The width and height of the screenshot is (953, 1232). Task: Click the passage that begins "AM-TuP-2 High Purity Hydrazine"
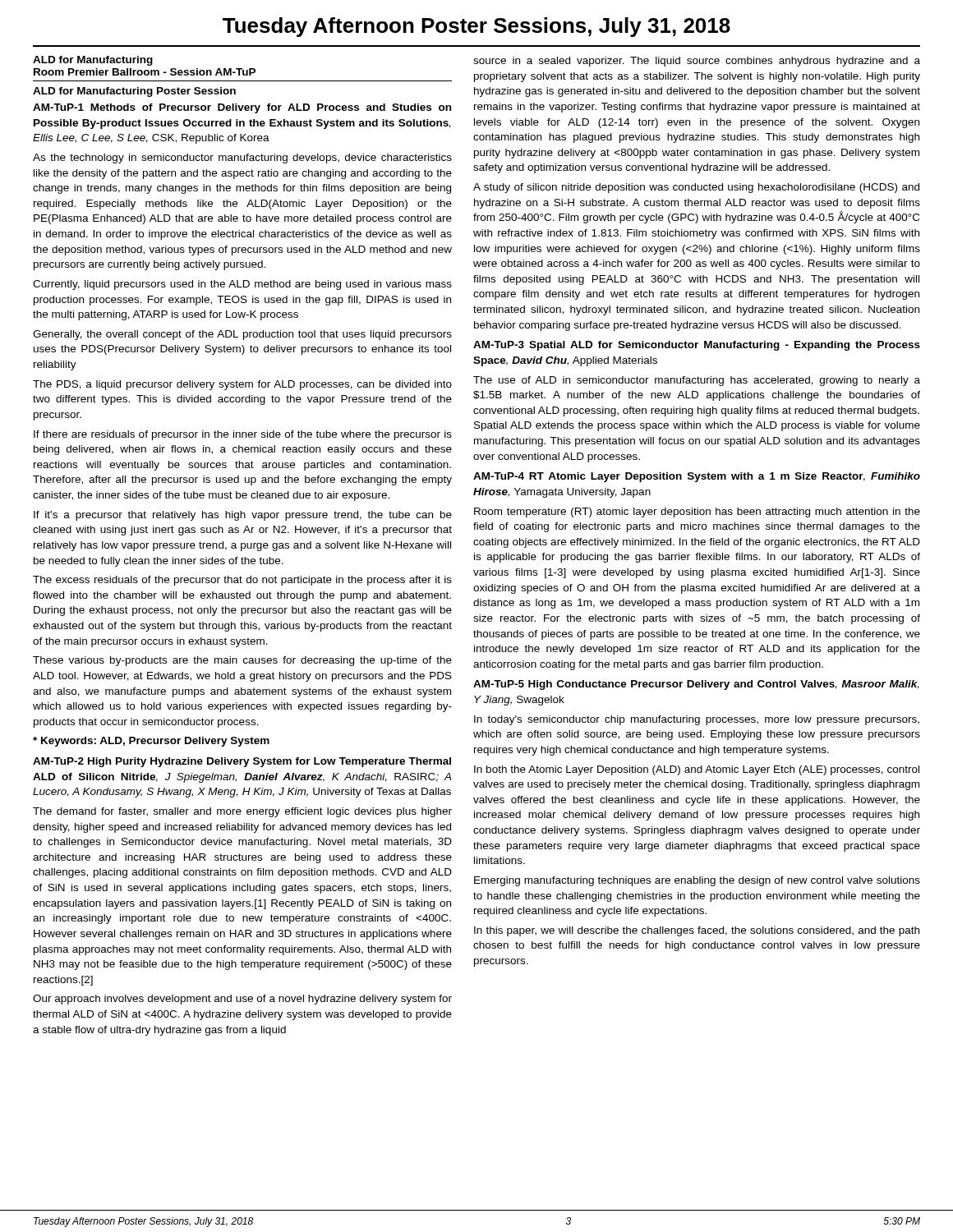[242, 896]
